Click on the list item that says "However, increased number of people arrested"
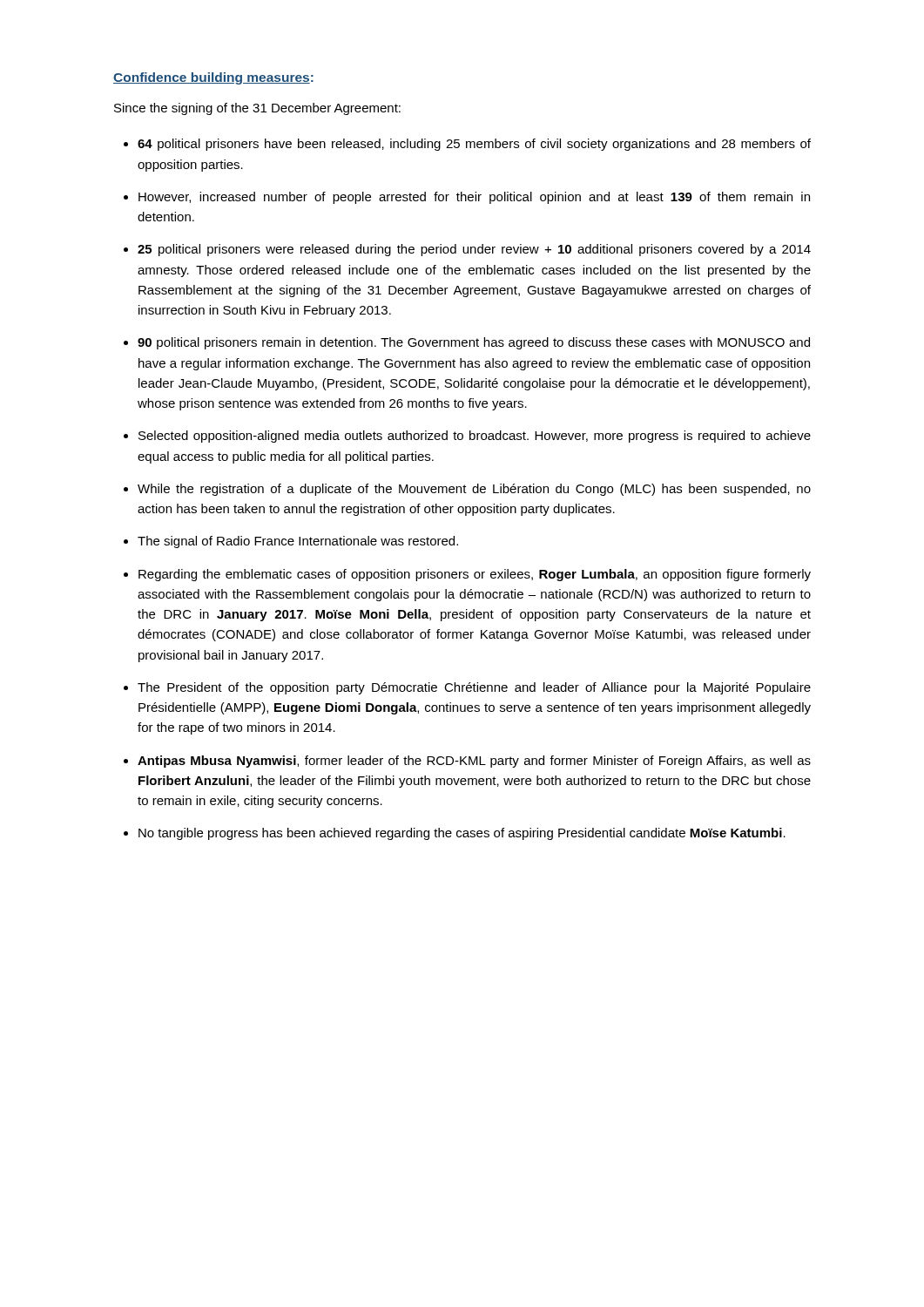Viewport: 924px width, 1307px height. 474,206
